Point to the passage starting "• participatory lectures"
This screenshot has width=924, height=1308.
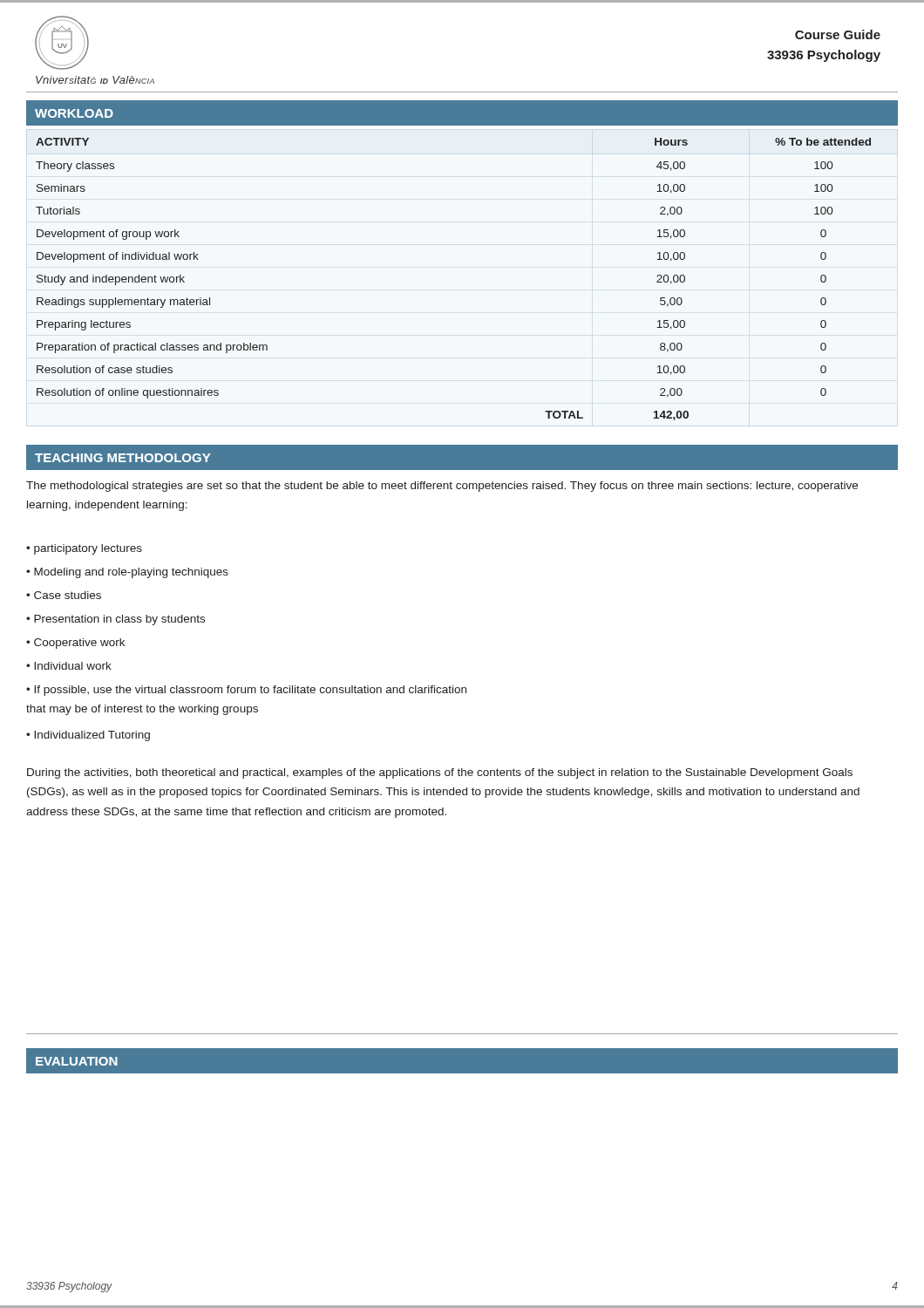[84, 548]
